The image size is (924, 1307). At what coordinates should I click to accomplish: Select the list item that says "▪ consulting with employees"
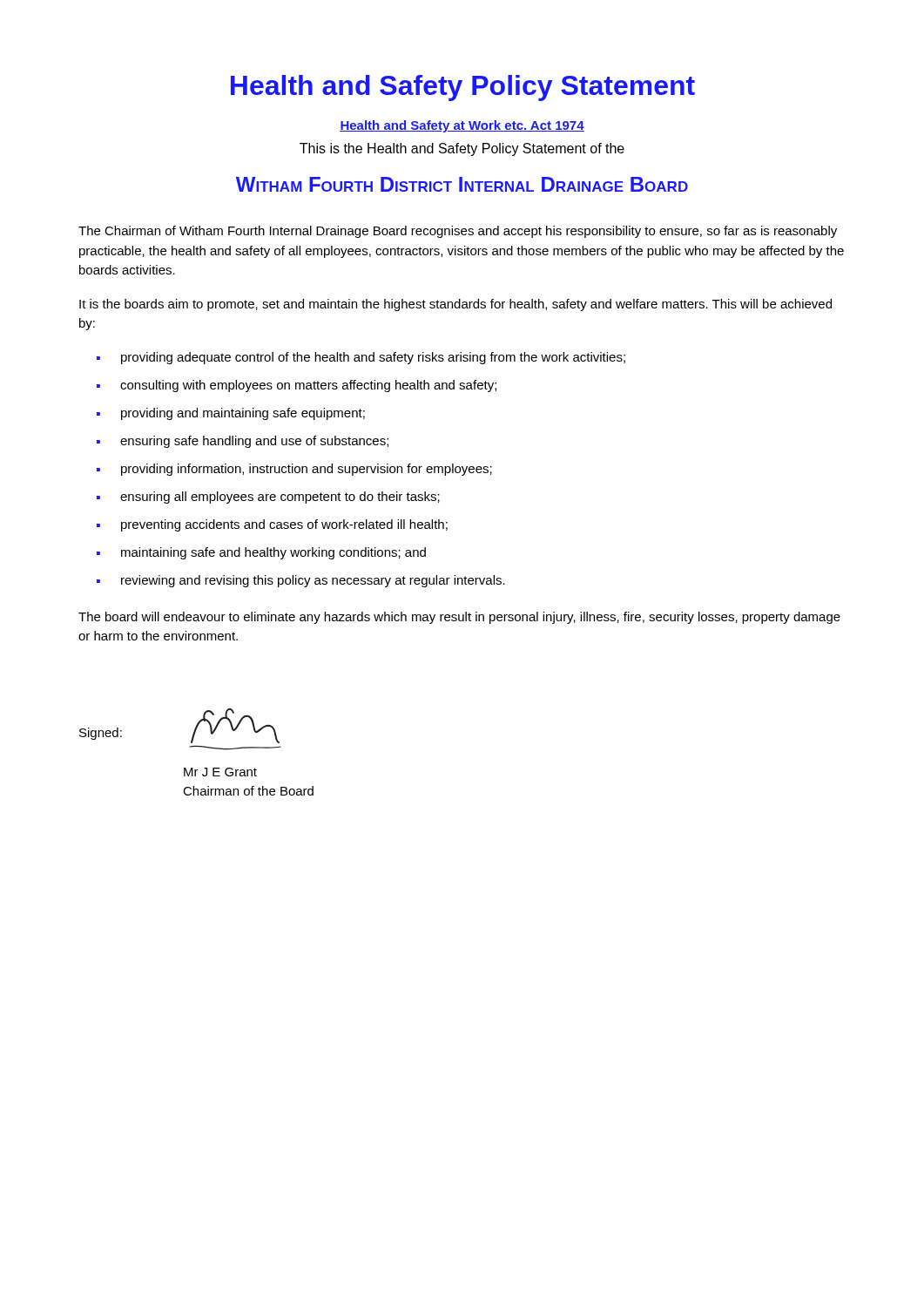[x=471, y=386]
